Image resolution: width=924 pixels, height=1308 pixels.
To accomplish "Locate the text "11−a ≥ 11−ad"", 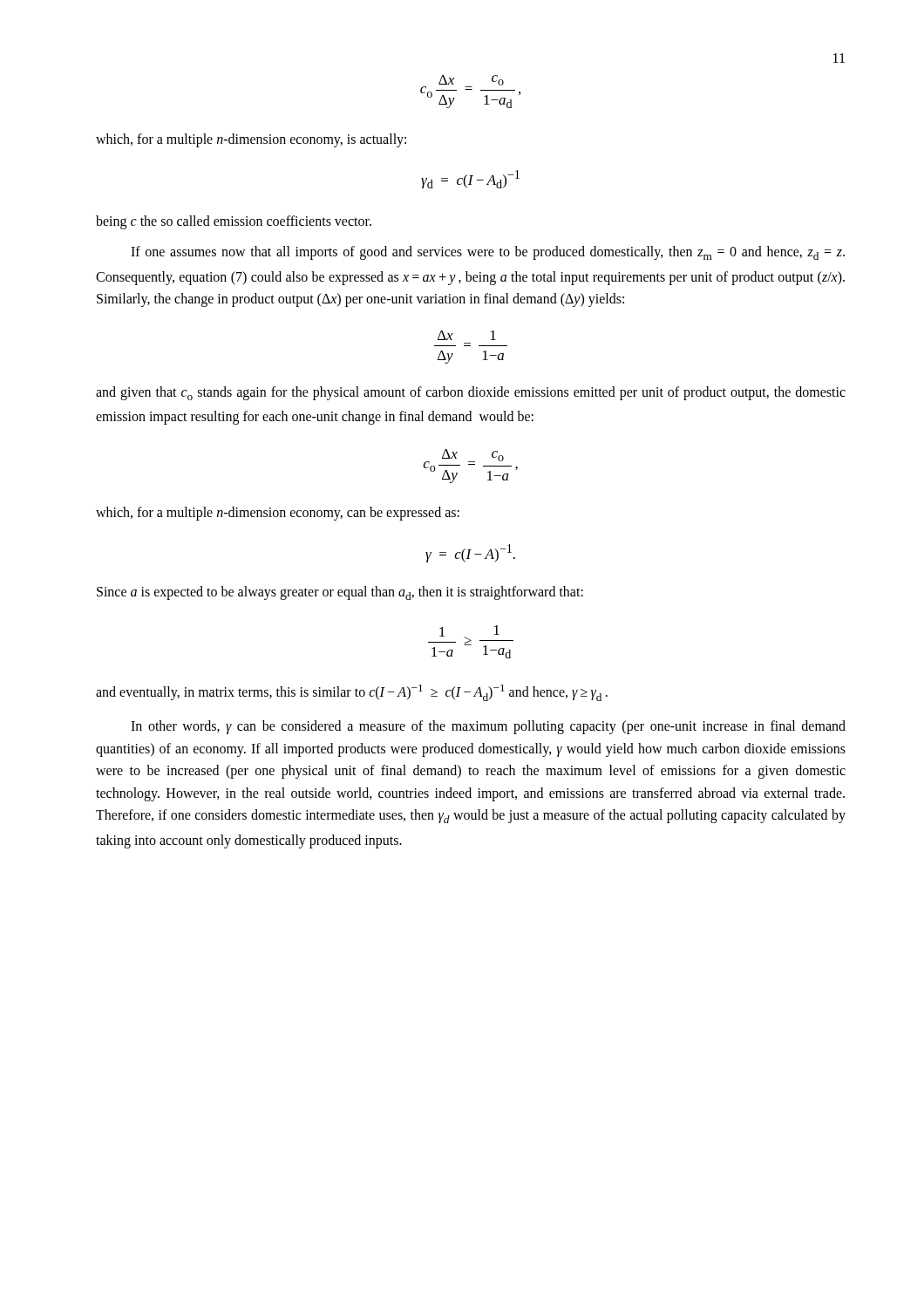I will (x=471, y=642).
